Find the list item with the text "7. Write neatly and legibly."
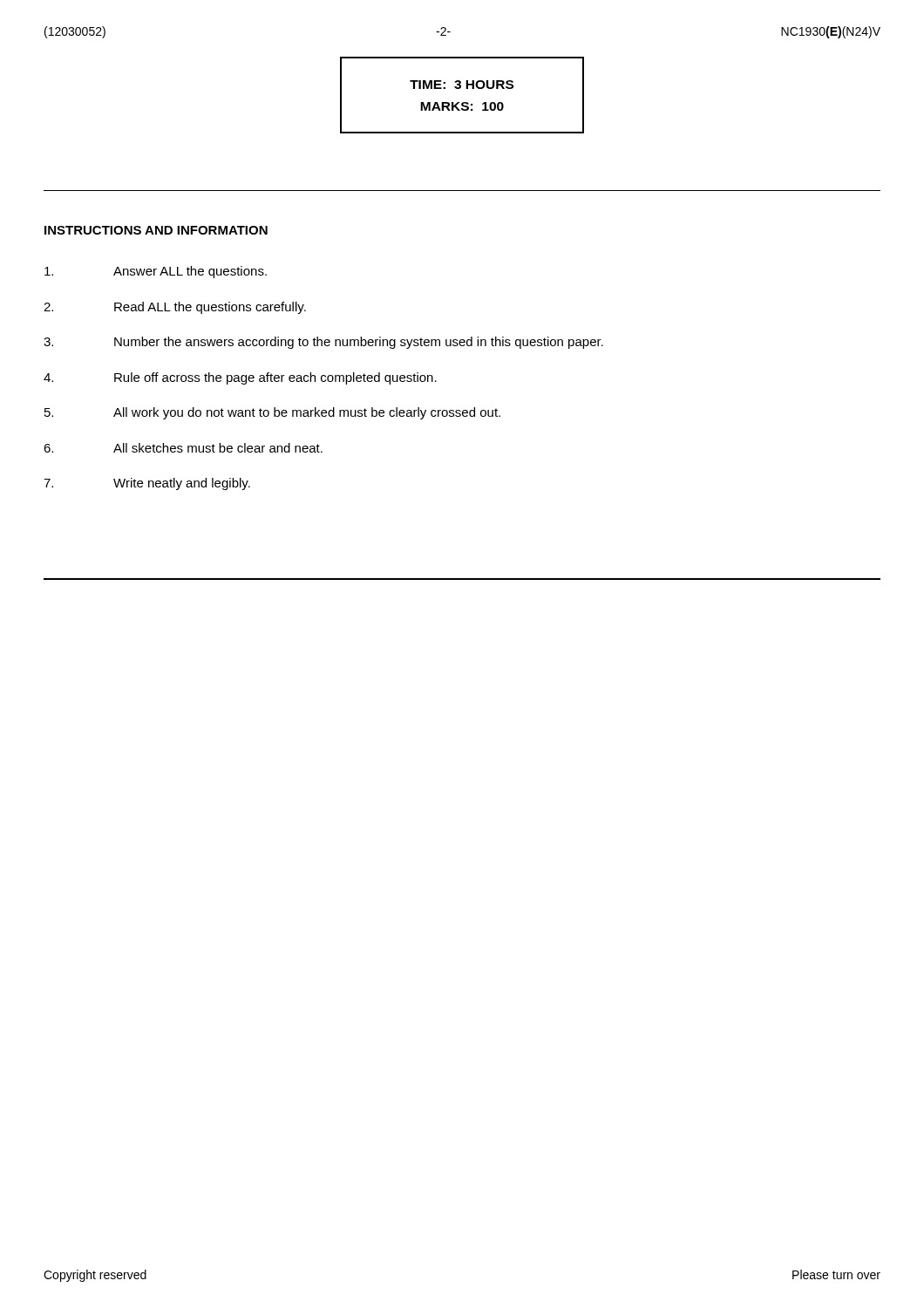924x1308 pixels. [147, 484]
